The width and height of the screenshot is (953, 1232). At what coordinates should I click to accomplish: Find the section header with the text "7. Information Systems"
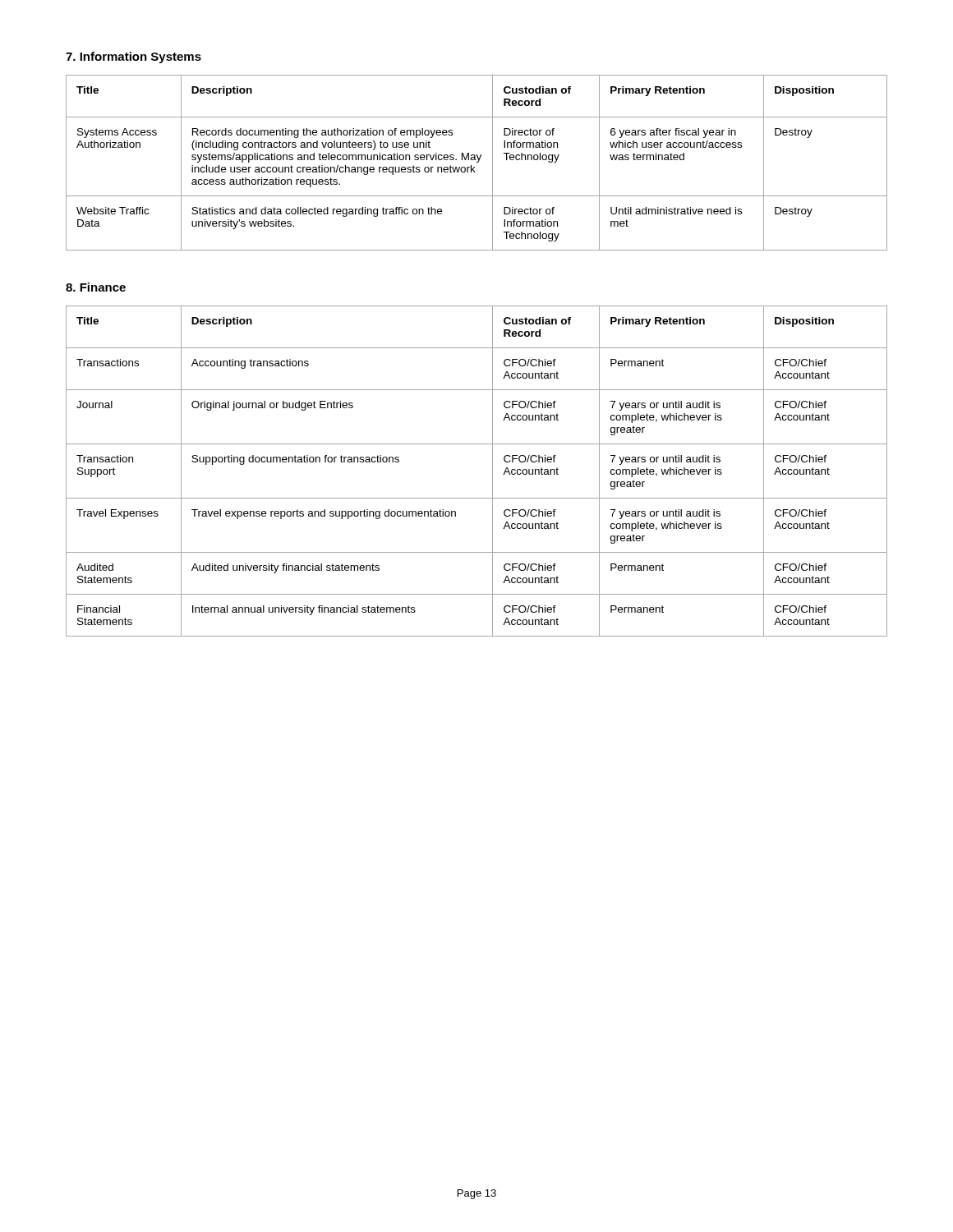(134, 56)
